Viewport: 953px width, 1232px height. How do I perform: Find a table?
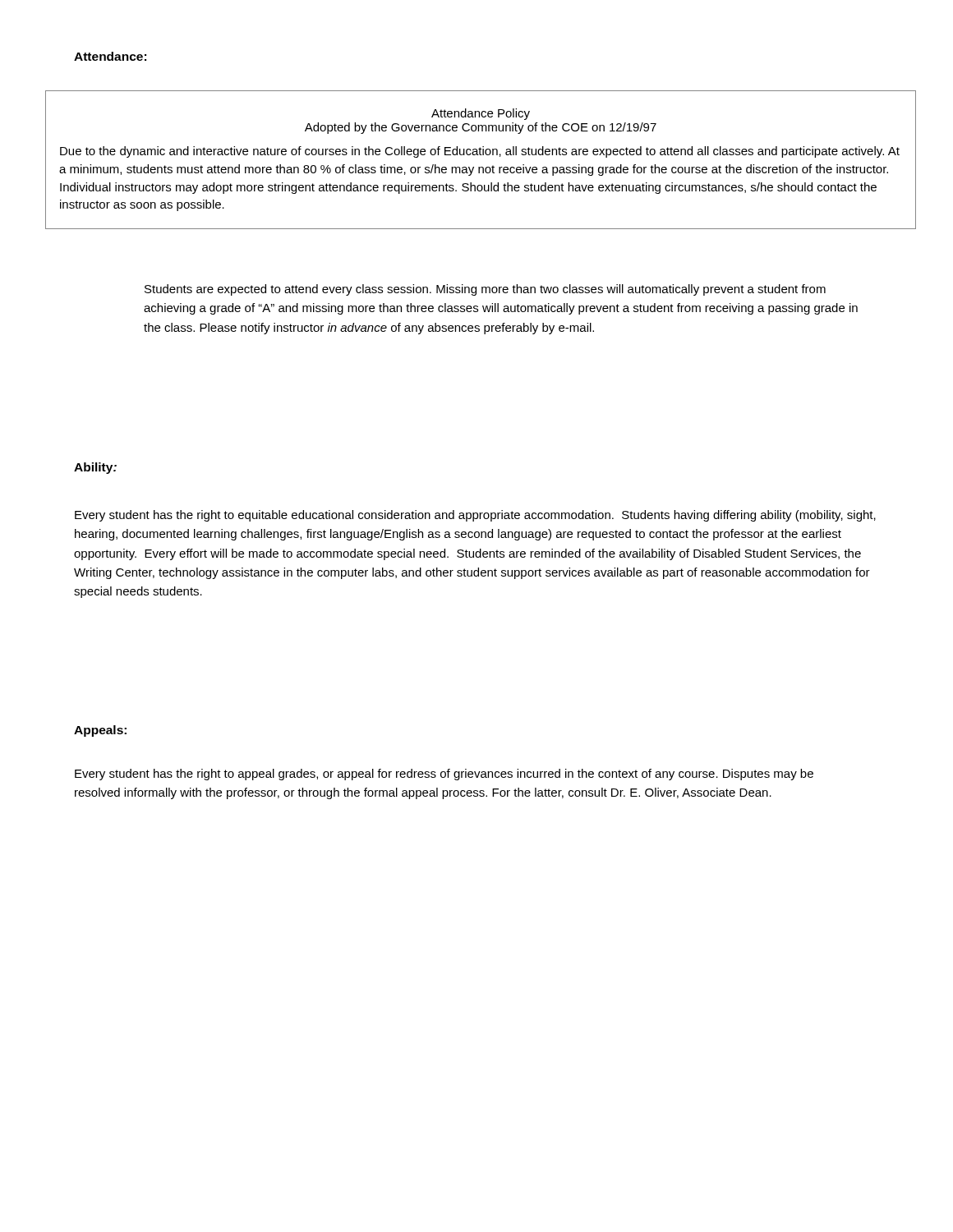(x=481, y=160)
